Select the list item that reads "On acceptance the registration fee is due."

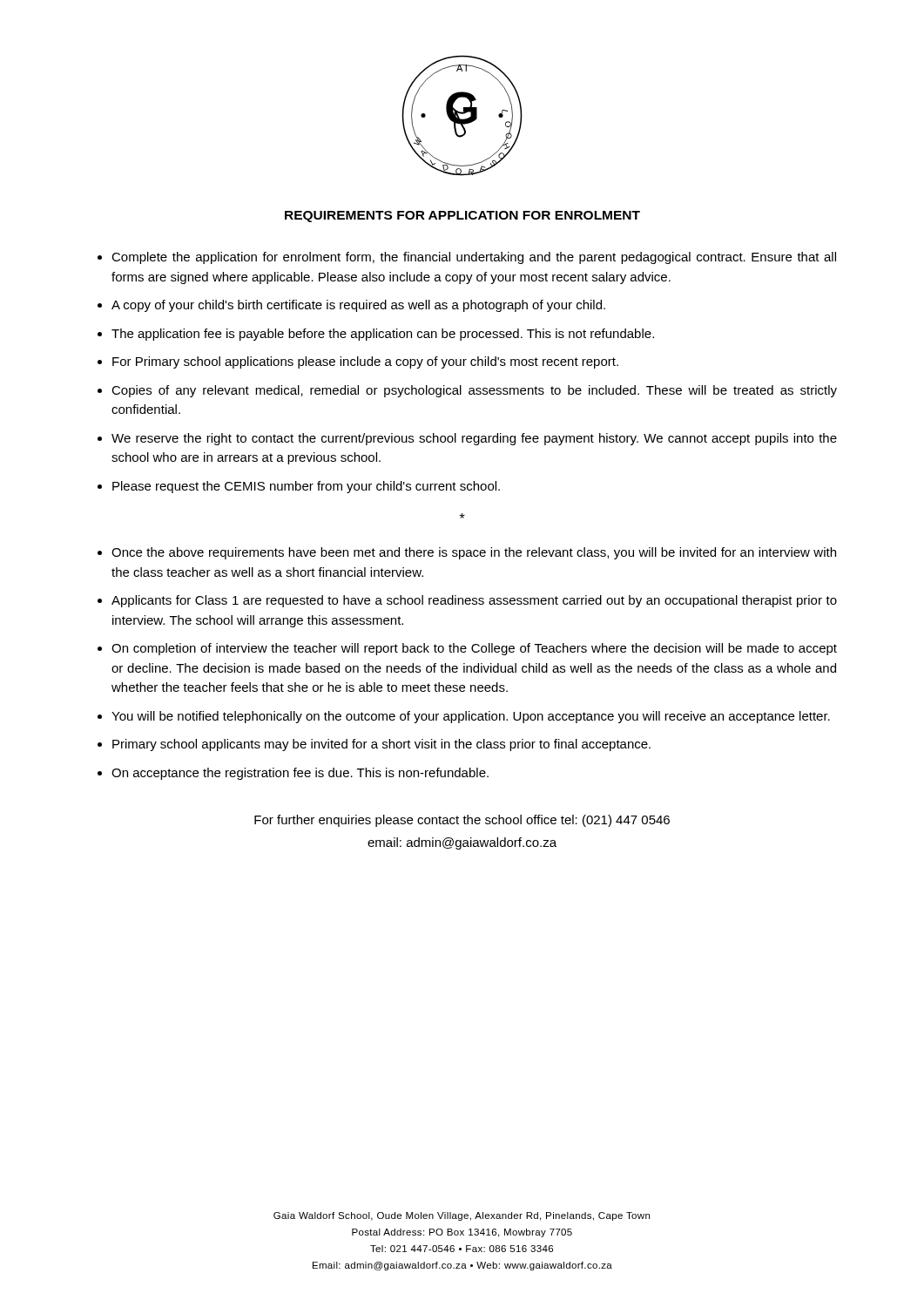(x=462, y=773)
